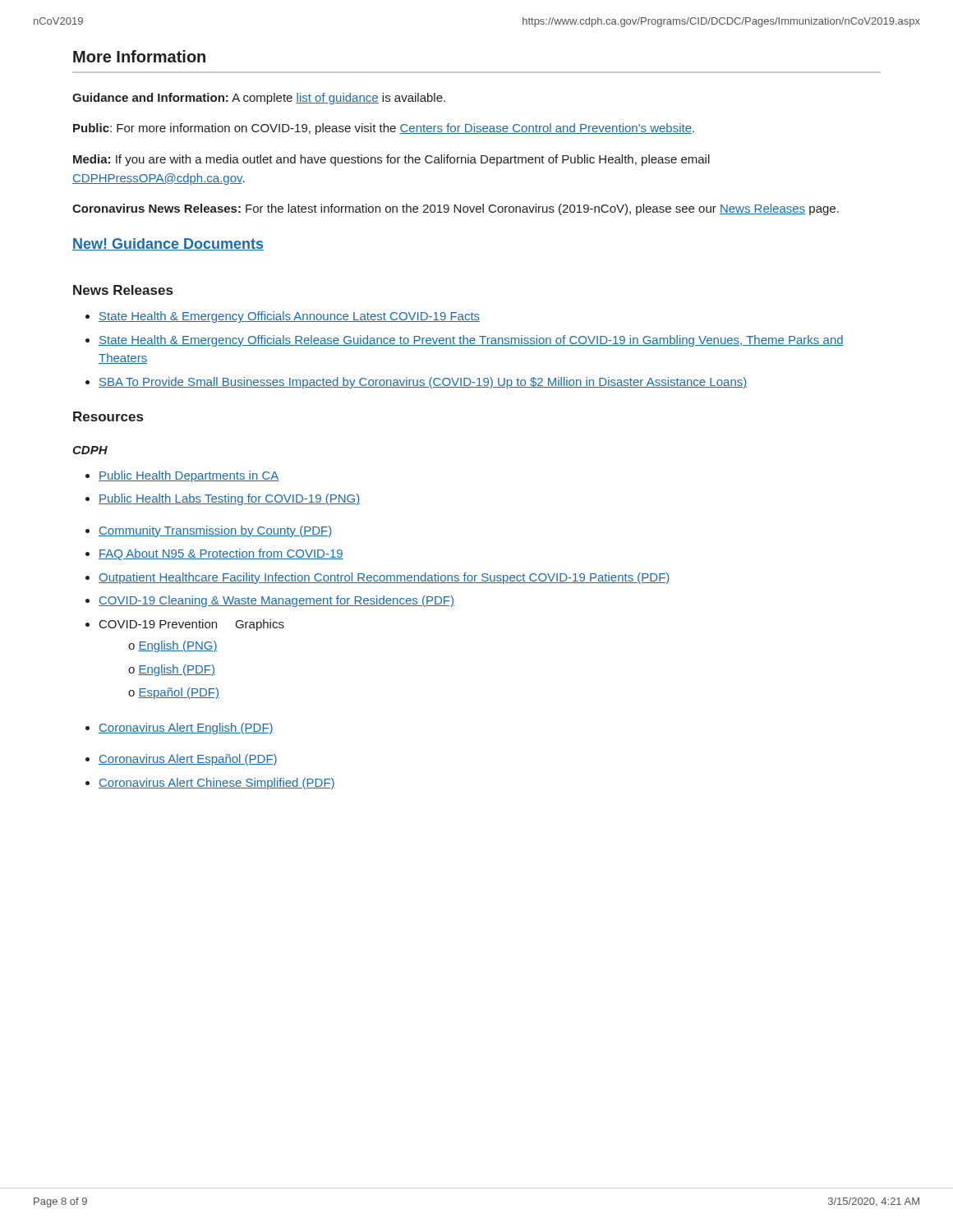Locate the text "Coronavirus Alert Español (PDF)"

click(x=188, y=758)
